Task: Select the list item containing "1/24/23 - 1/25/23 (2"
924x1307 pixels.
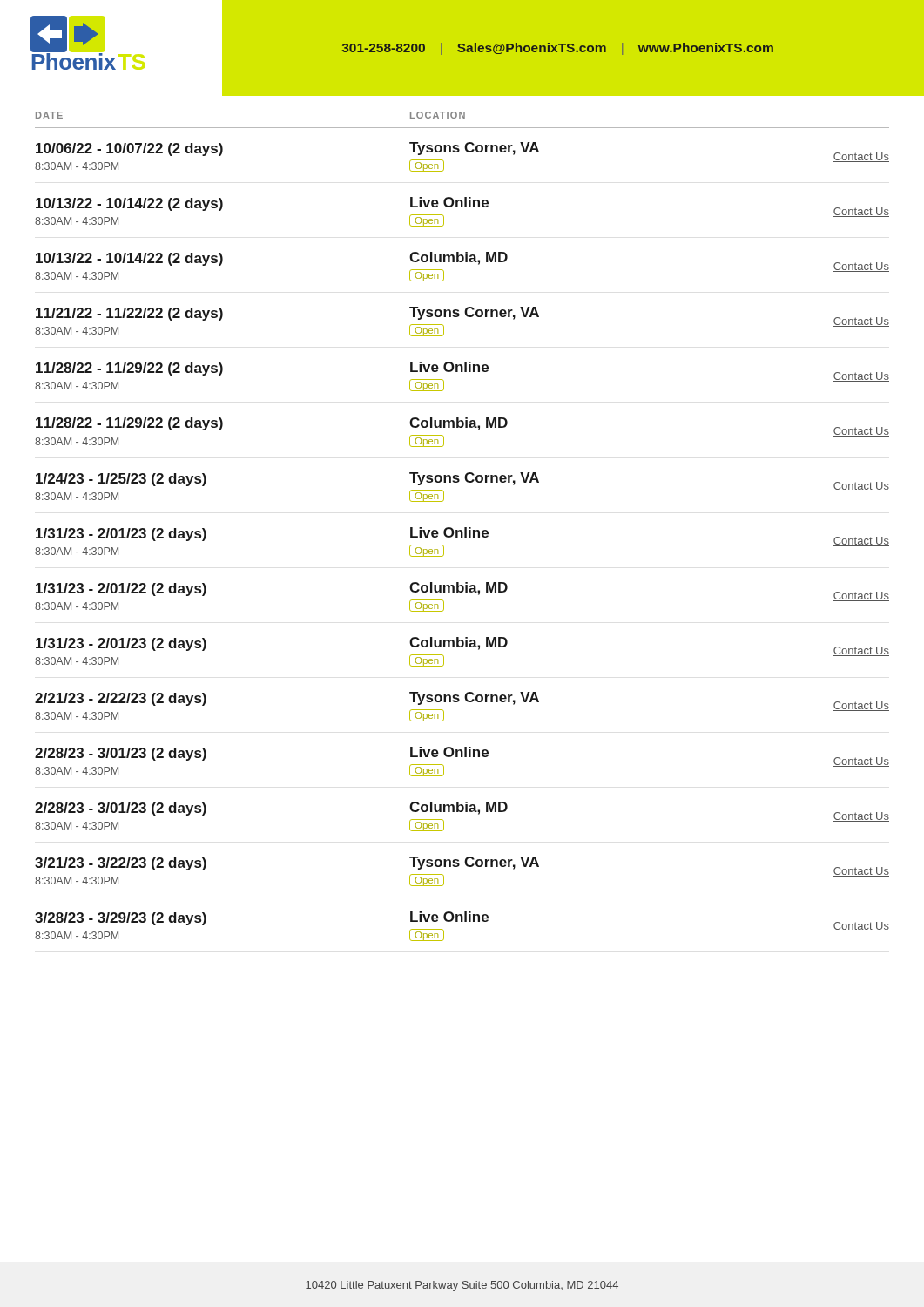Action: [x=462, y=486]
